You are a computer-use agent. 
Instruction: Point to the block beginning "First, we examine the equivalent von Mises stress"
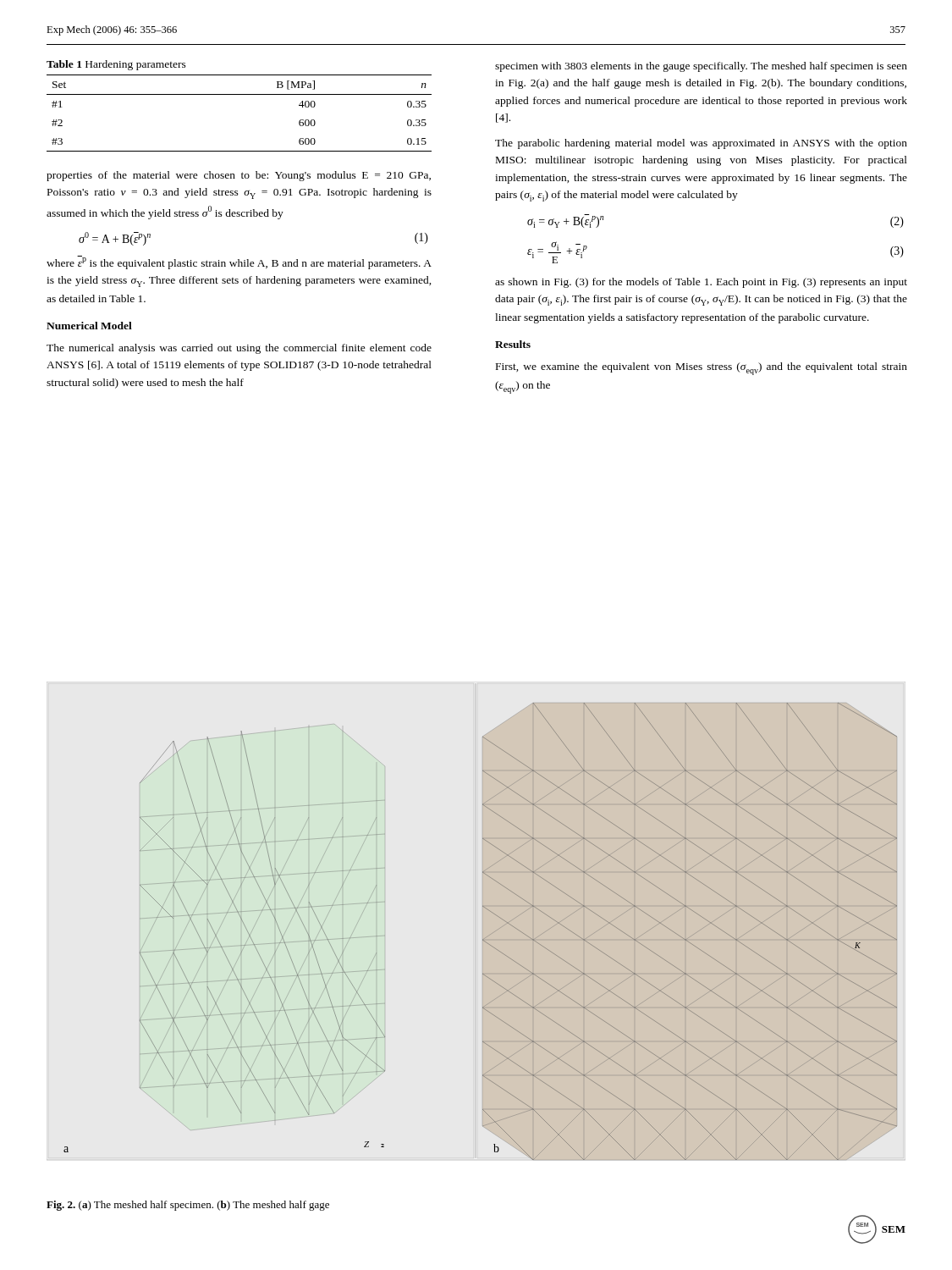click(701, 377)
